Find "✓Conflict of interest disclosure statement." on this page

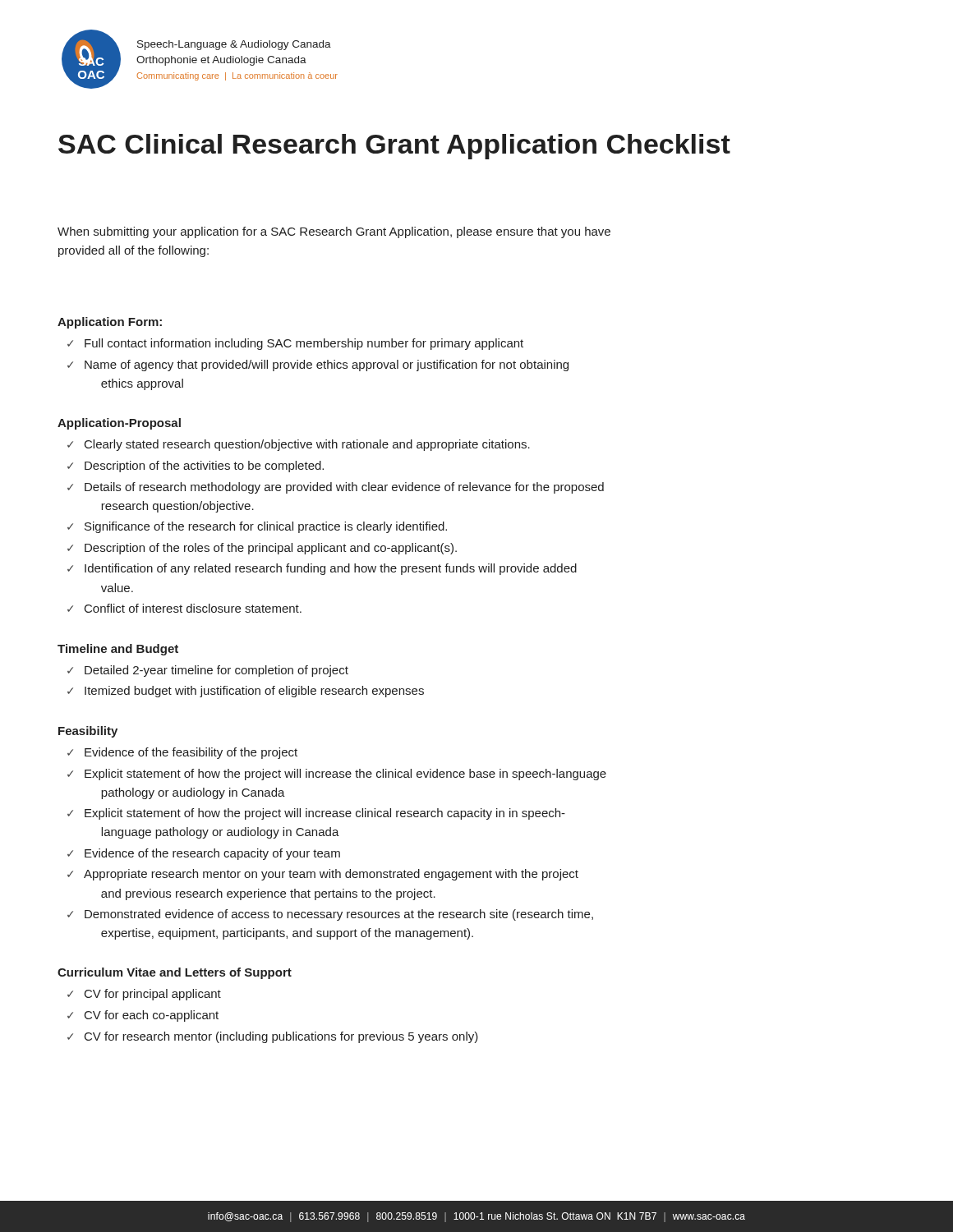pyautogui.click(x=184, y=608)
